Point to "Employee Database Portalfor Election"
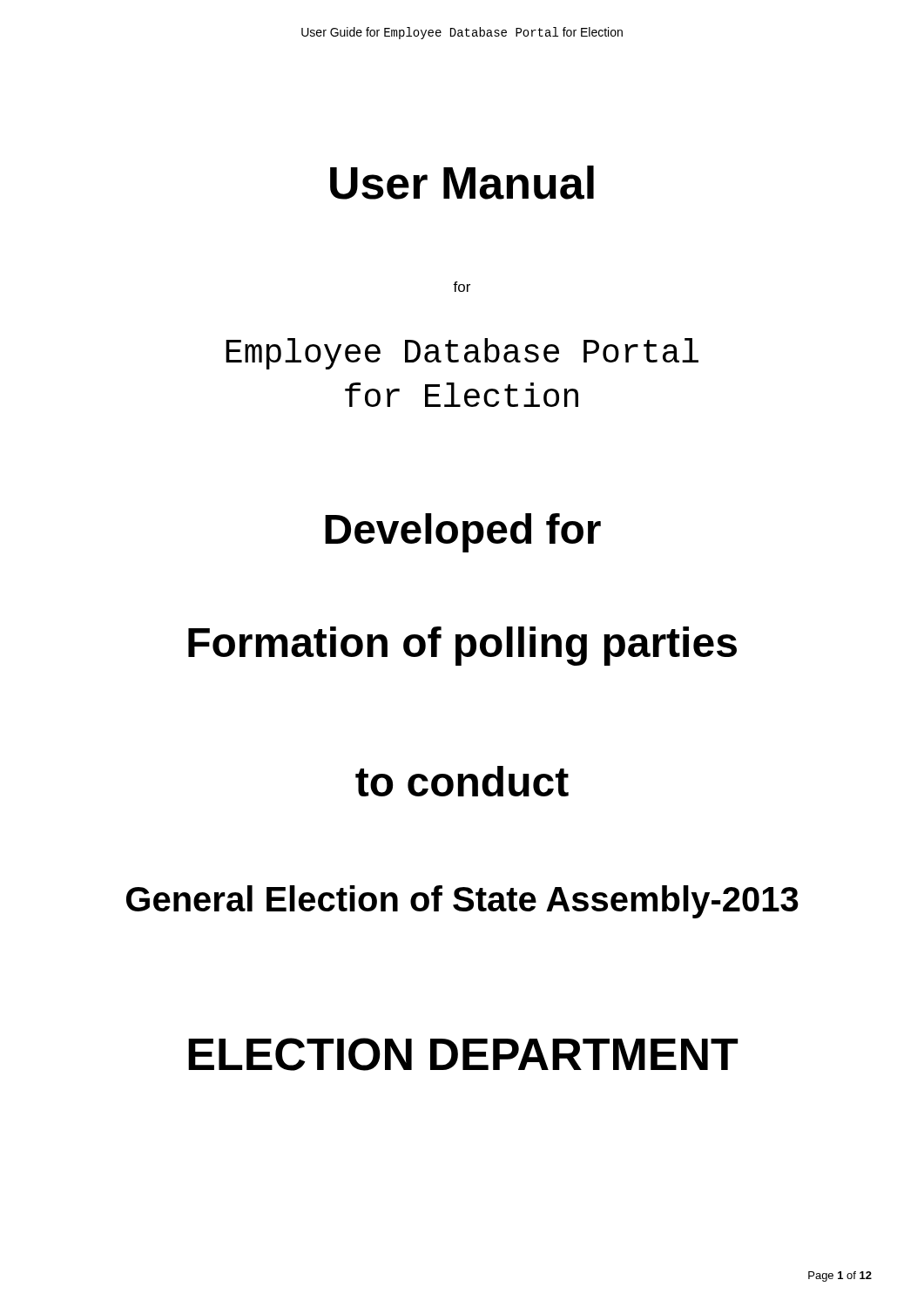Image resolution: width=924 pixels, height=1307 pixels. coord(462,376)
